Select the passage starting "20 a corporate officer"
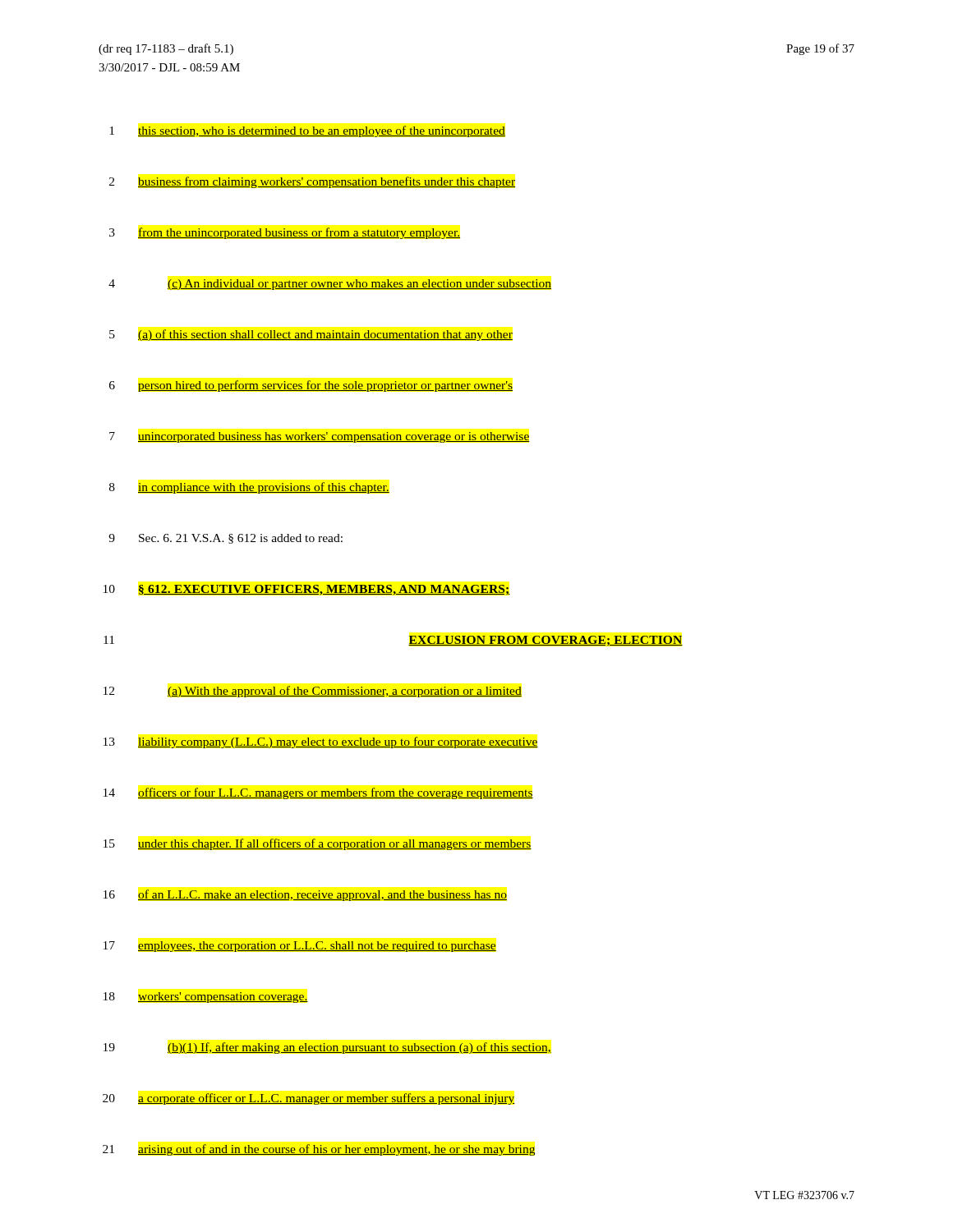Image resolution: width=953 pixels, height=1232 pixels. coord(476,1098)
